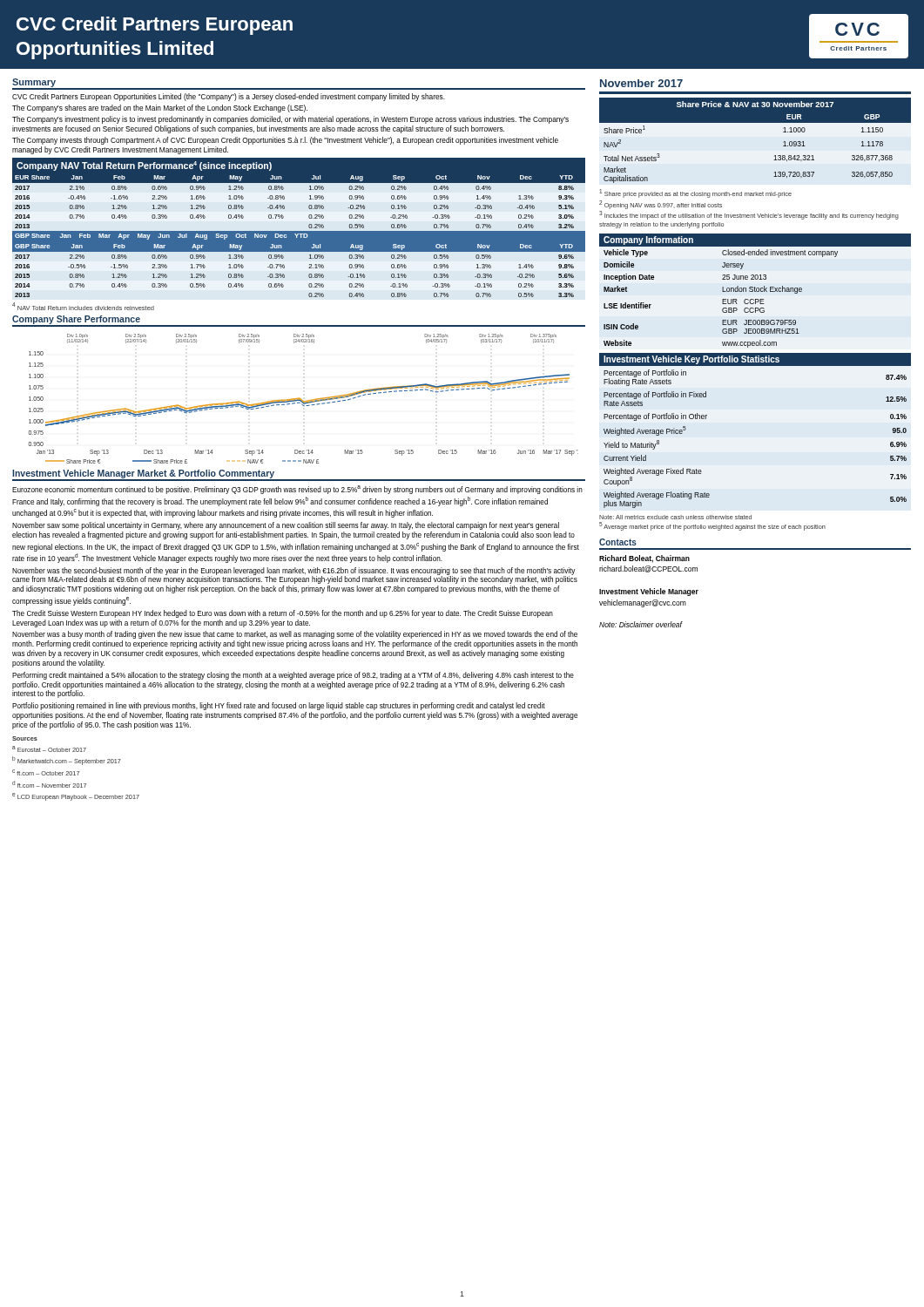Viewport: 924px width, 1307px height.
Task: Find the block on this page that starts "Eurozone economic momentum continued"
Action: click(x=297, y=501)
